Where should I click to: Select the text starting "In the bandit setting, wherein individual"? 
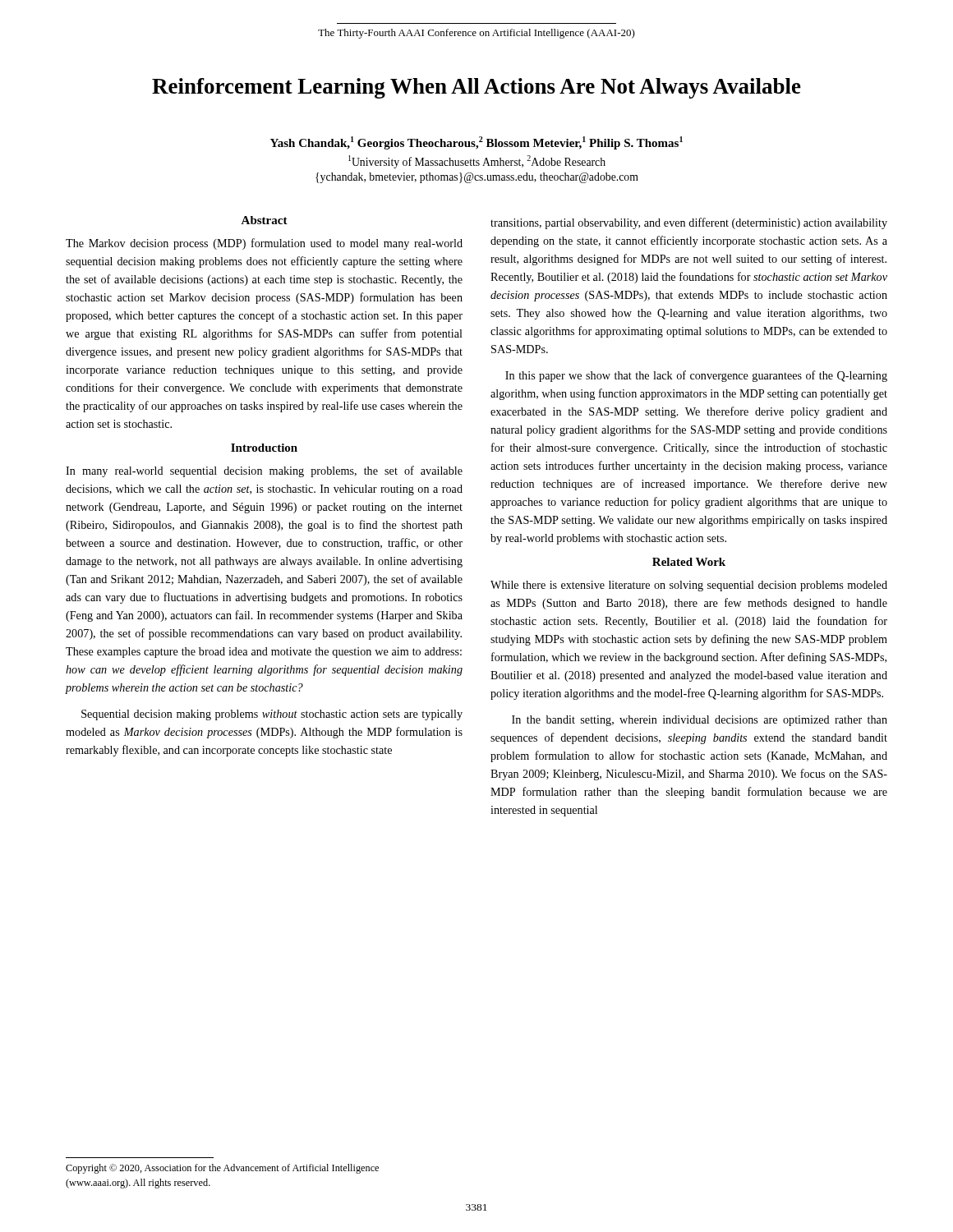point(689,765)
